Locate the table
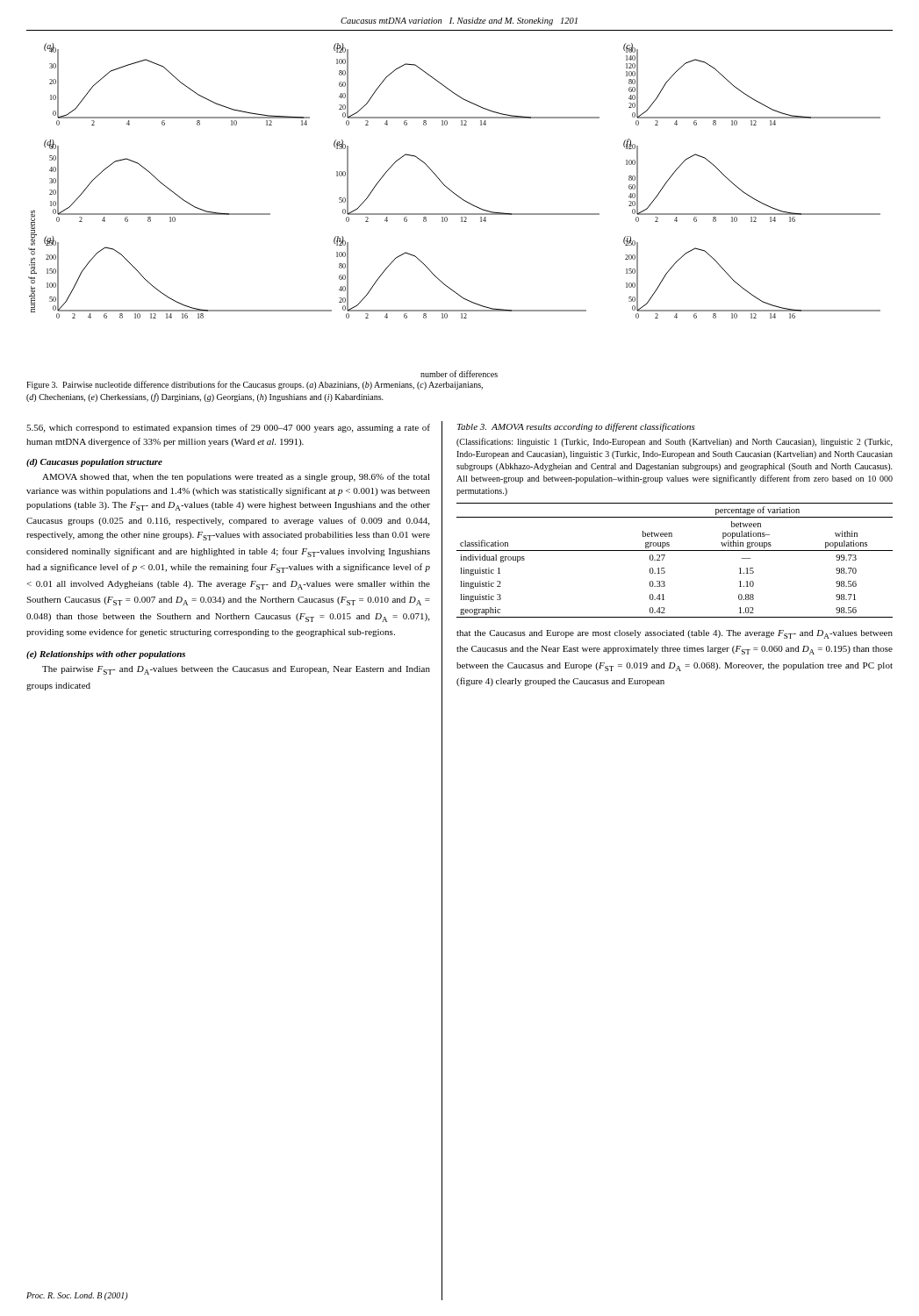919x1316 pixels. click(x=675, y=560)
